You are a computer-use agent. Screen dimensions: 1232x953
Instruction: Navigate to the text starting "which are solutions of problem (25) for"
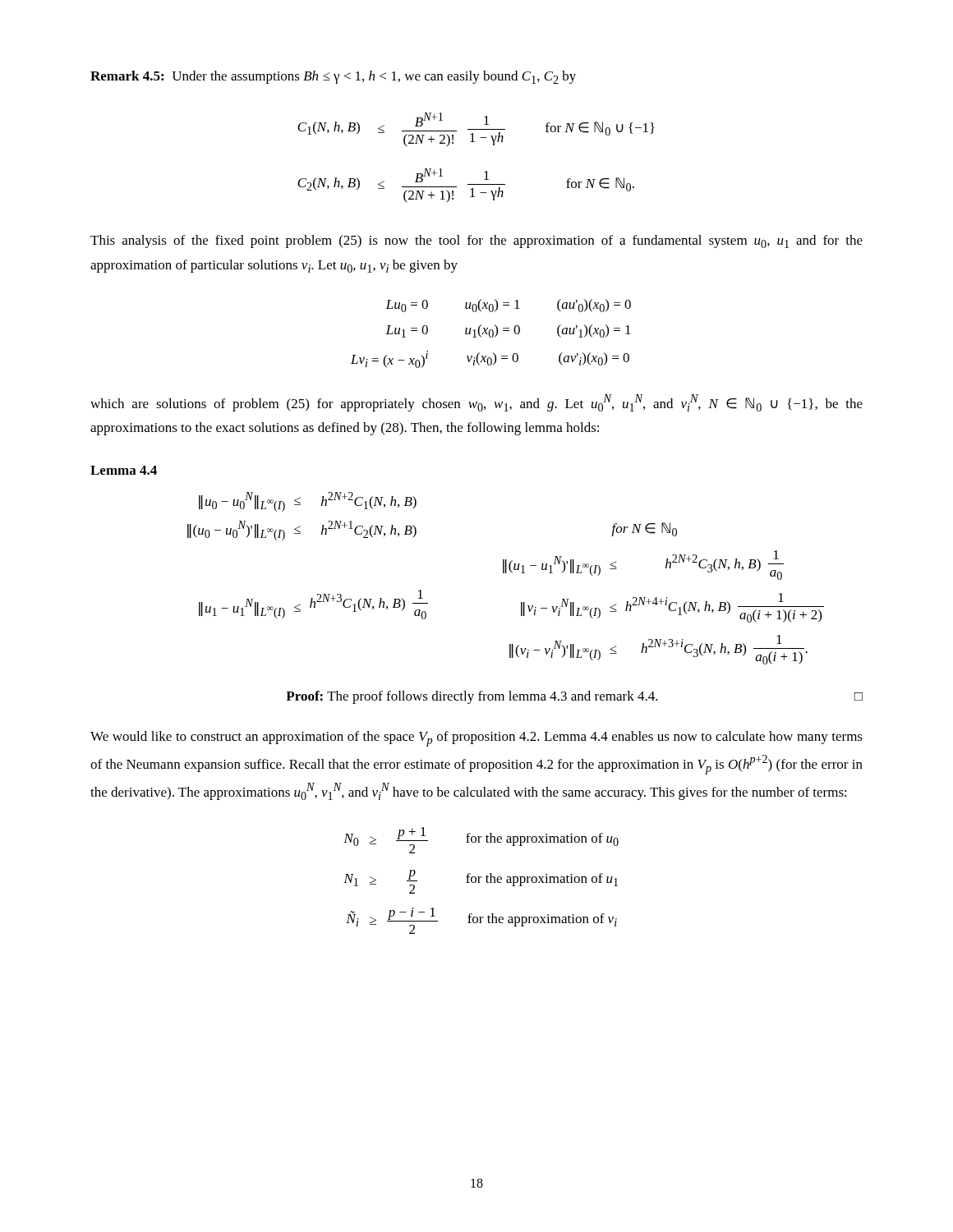tap(476, 414)
